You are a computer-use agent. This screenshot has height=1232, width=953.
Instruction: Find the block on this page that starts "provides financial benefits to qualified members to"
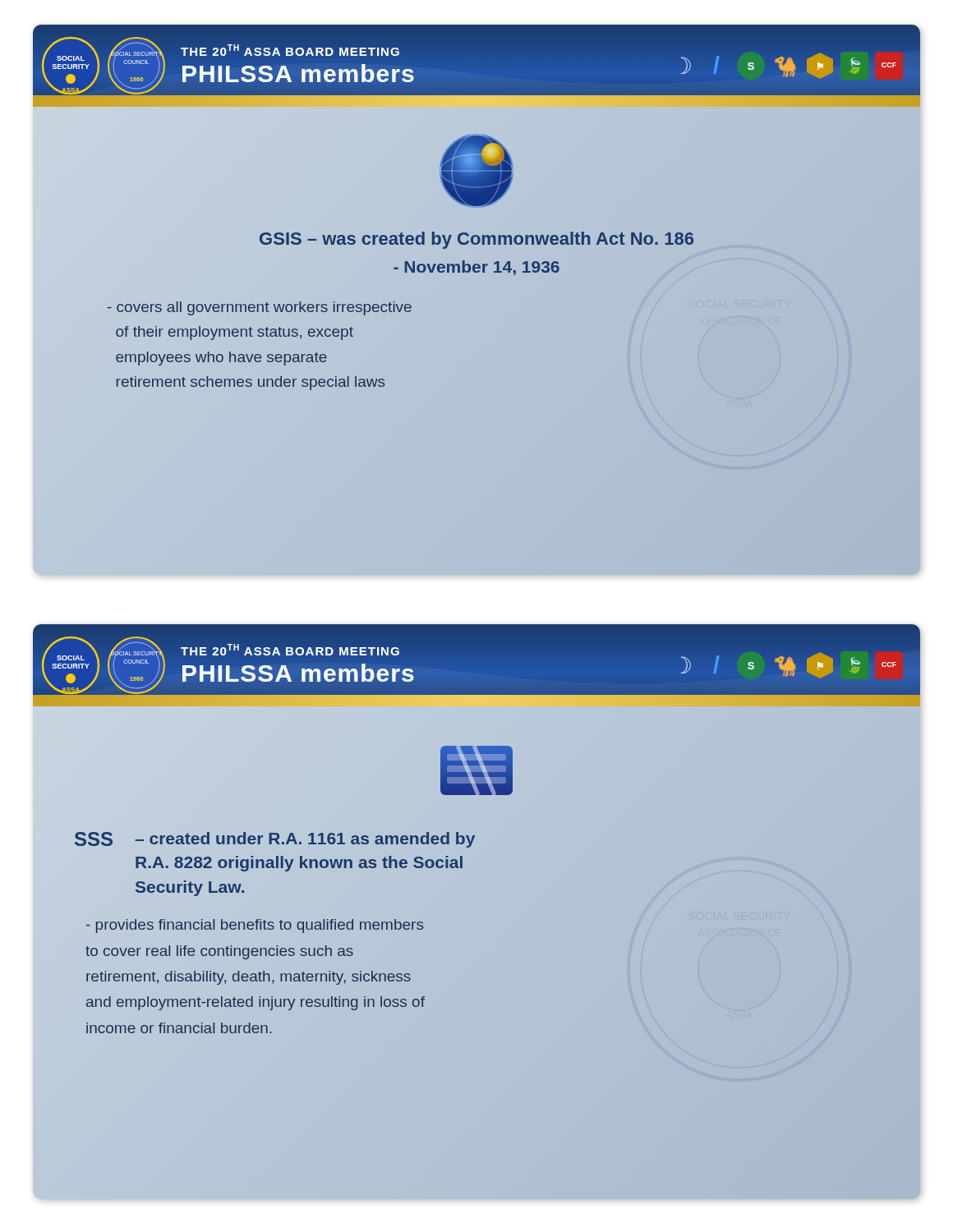pos(255,926)
